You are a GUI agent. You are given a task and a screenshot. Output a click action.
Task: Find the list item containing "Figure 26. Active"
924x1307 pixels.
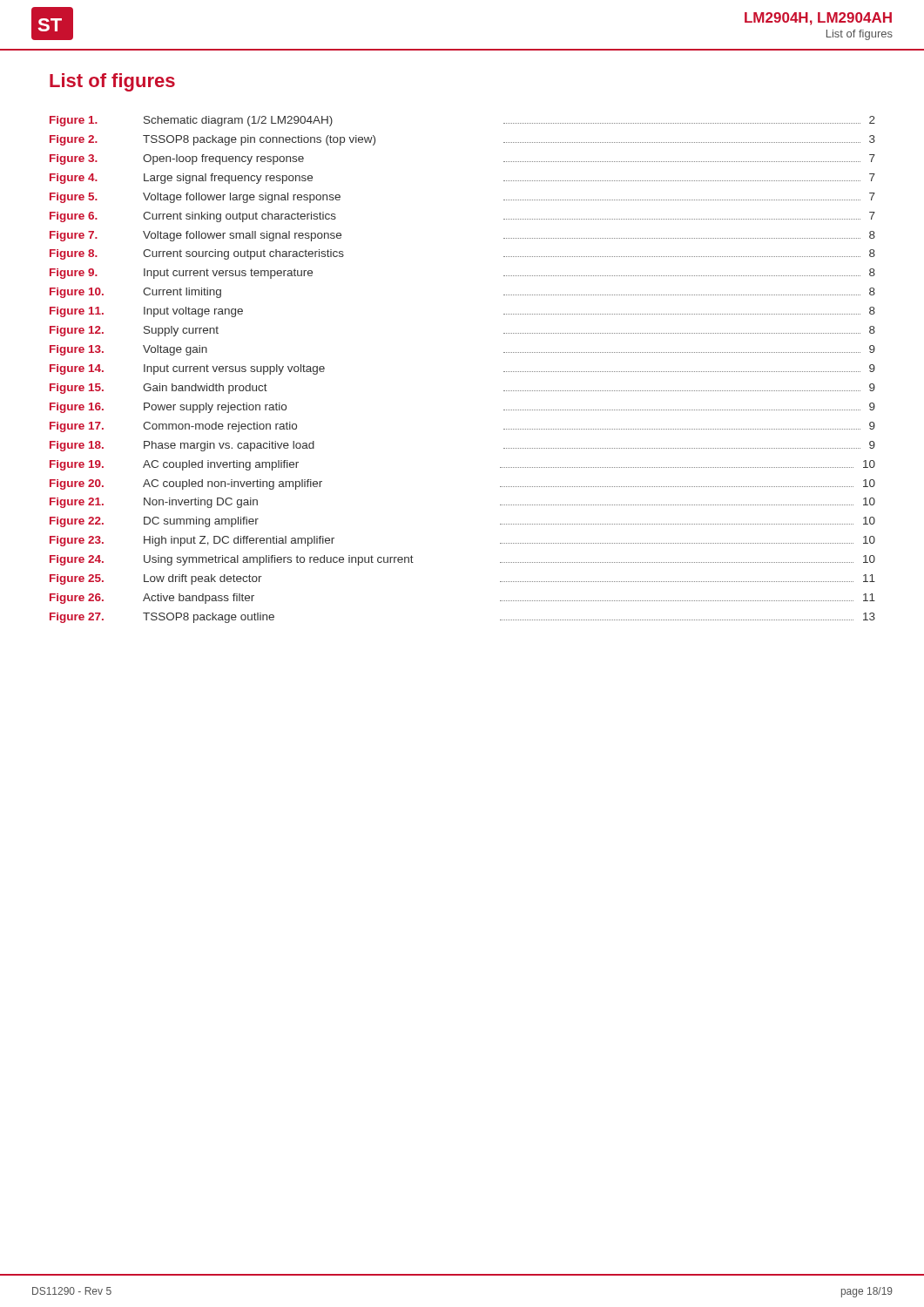point(79,598)
